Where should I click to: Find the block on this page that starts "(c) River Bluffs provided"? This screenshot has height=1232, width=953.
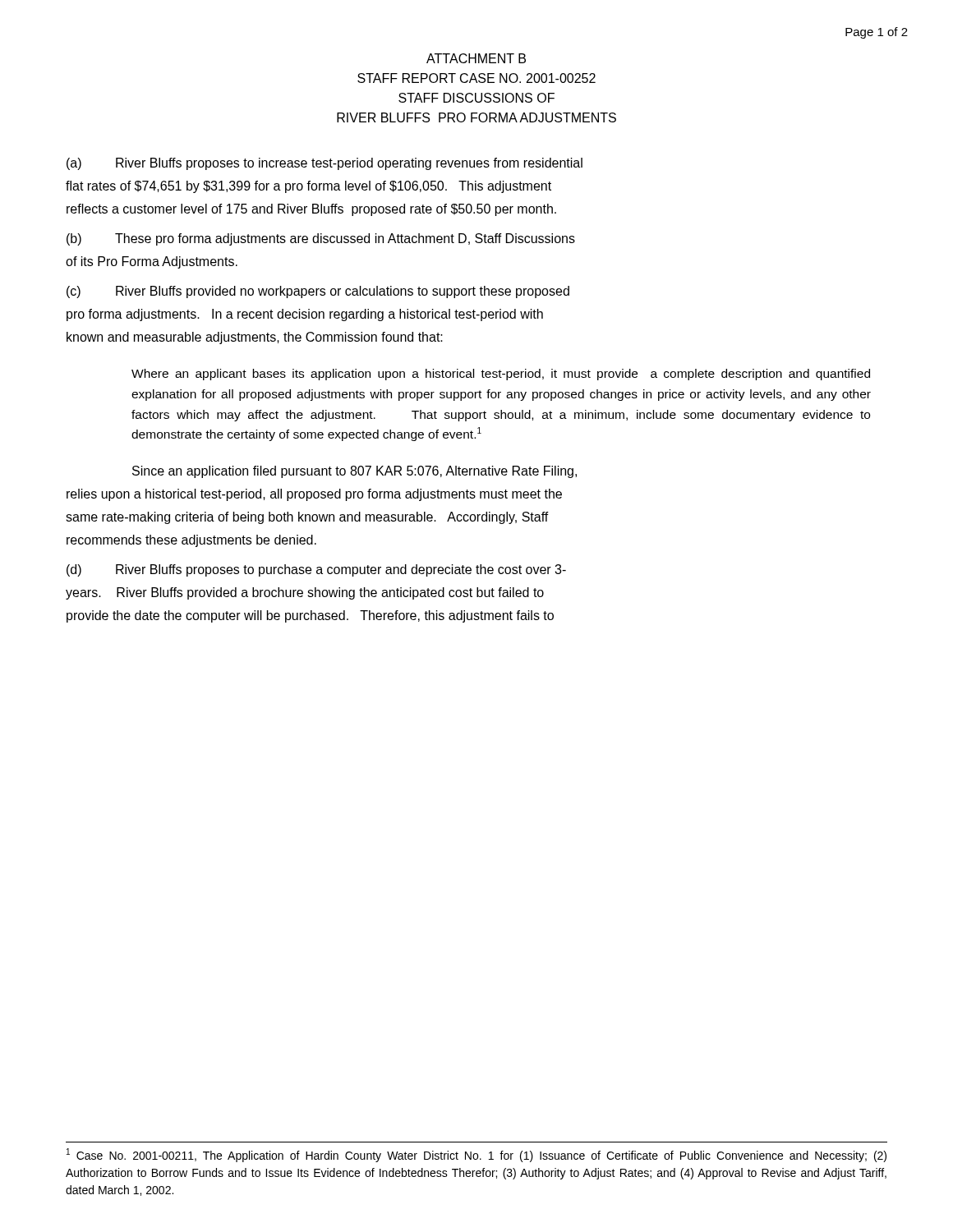pyautogui.click(x=476, y=315)
